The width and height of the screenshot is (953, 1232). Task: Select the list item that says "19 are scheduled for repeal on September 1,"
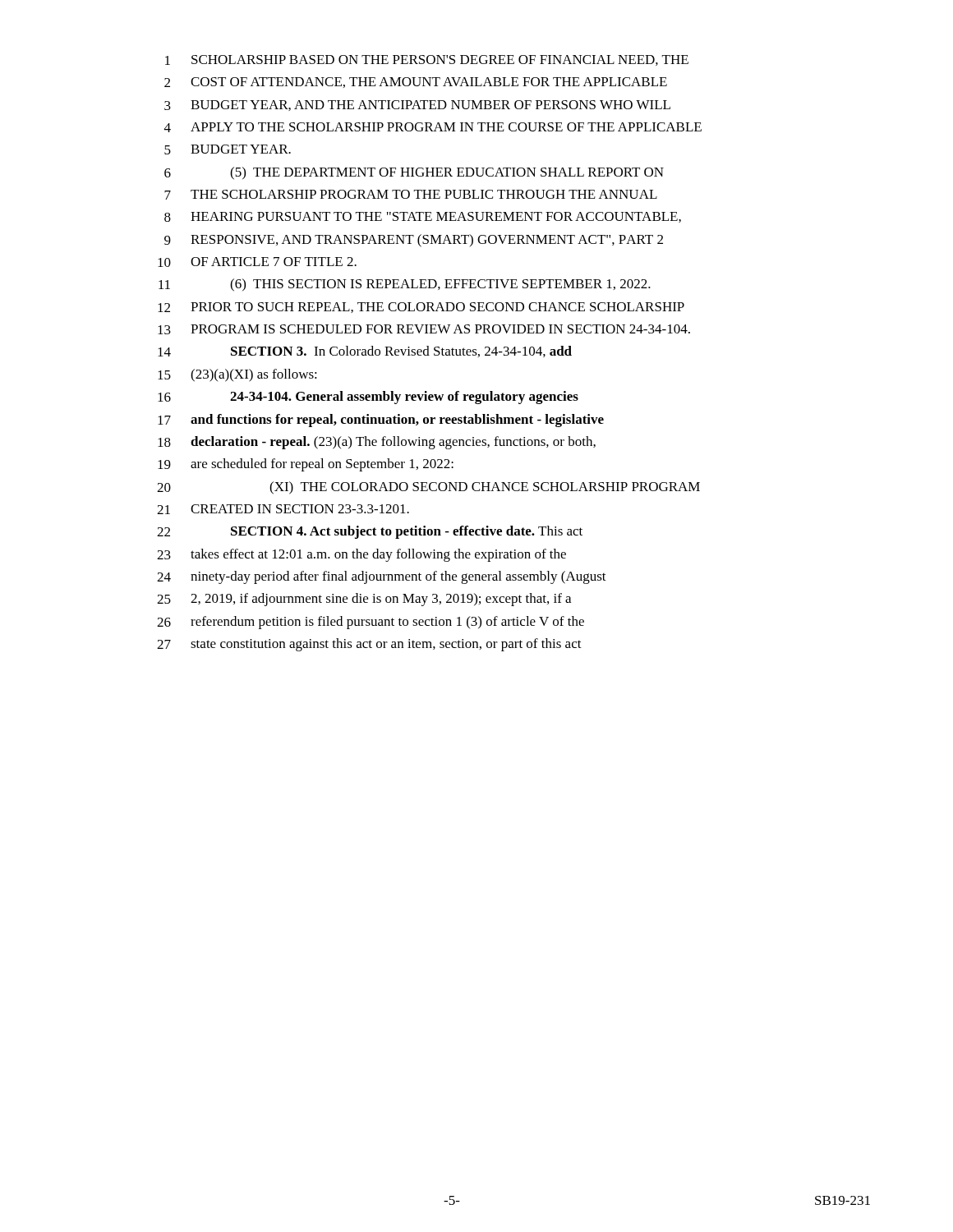point(306,465)
